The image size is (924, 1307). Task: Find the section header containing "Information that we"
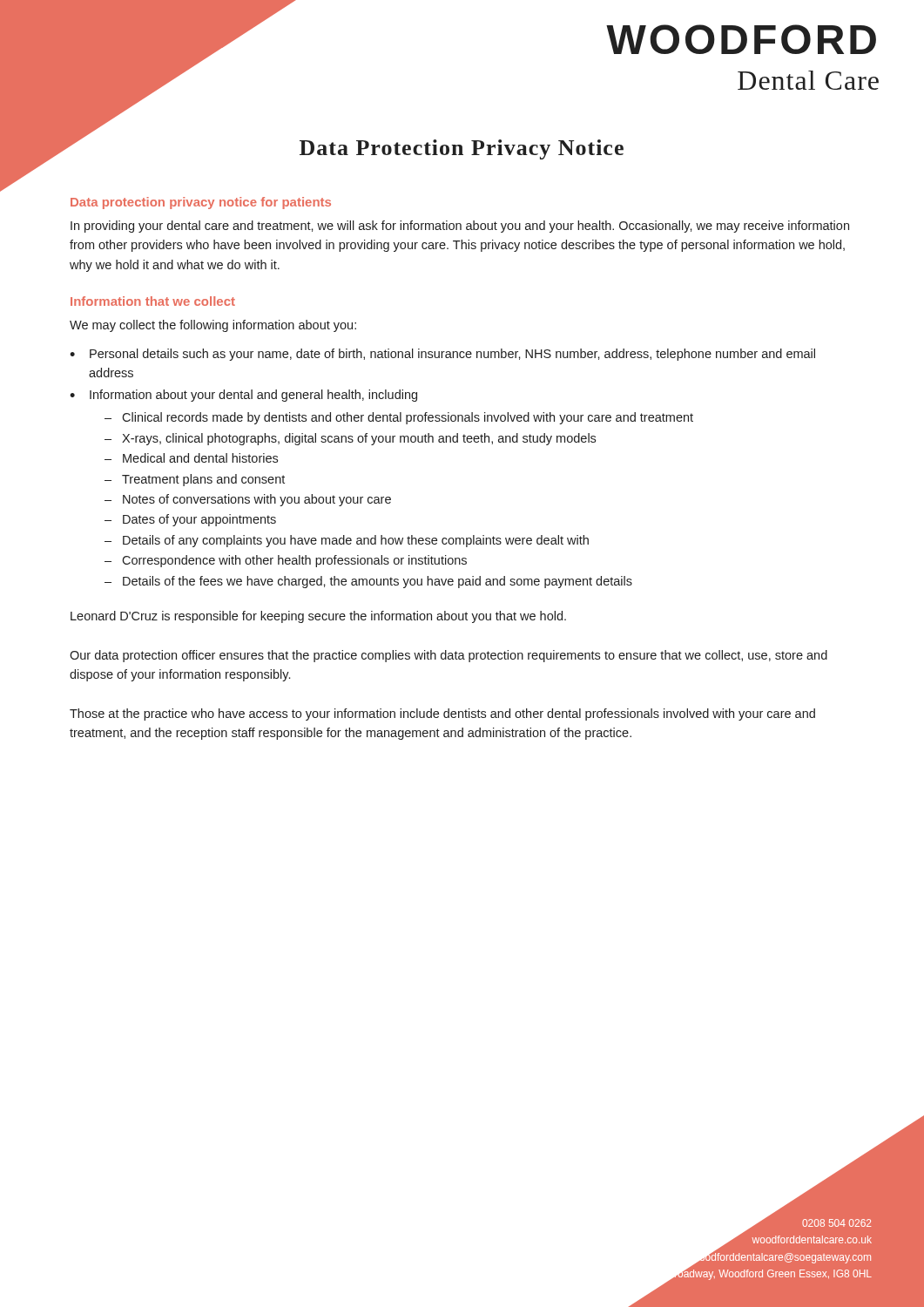153,301
